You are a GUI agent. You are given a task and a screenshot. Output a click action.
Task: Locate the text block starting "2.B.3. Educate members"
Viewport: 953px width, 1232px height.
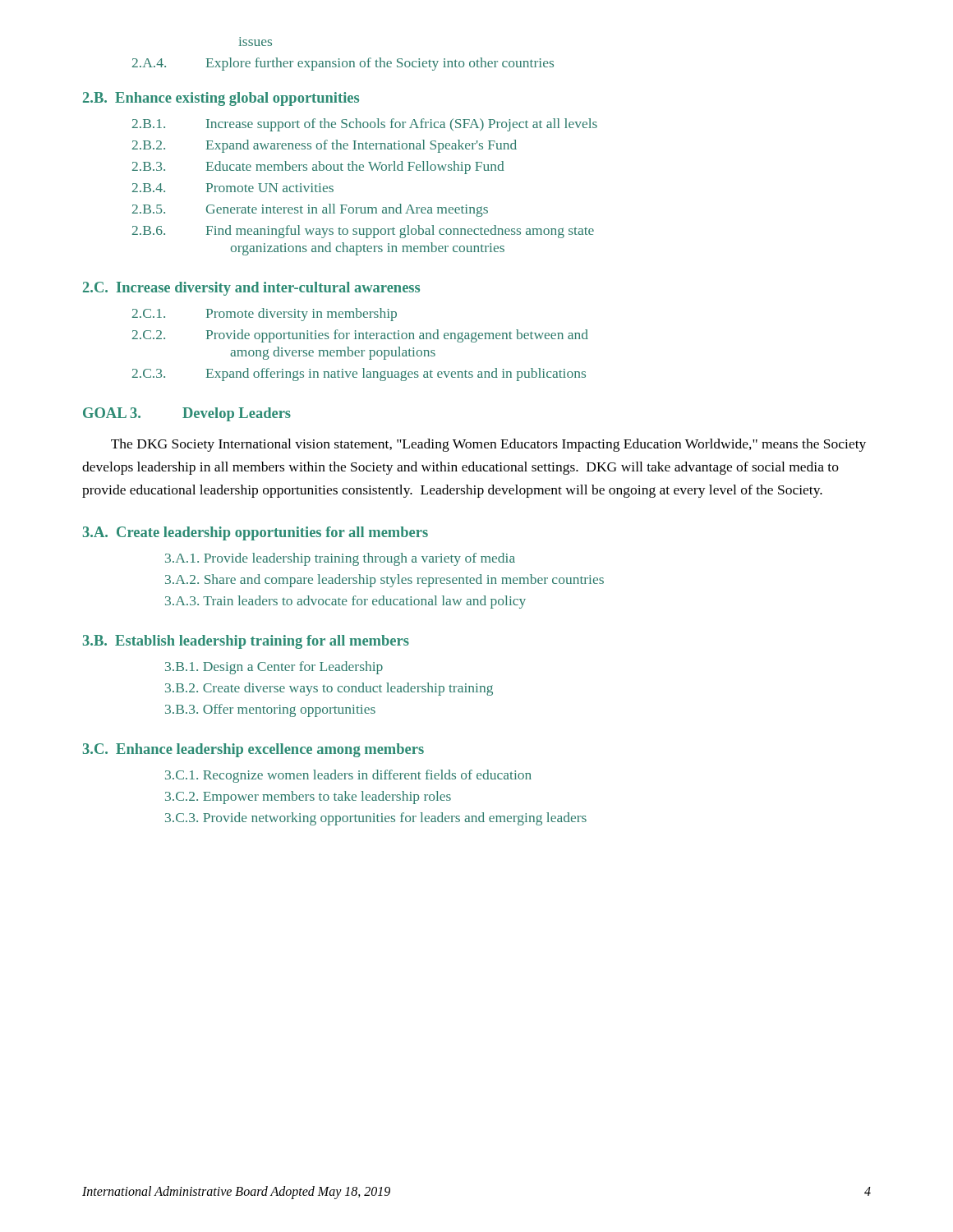click(x=293, y=166)
